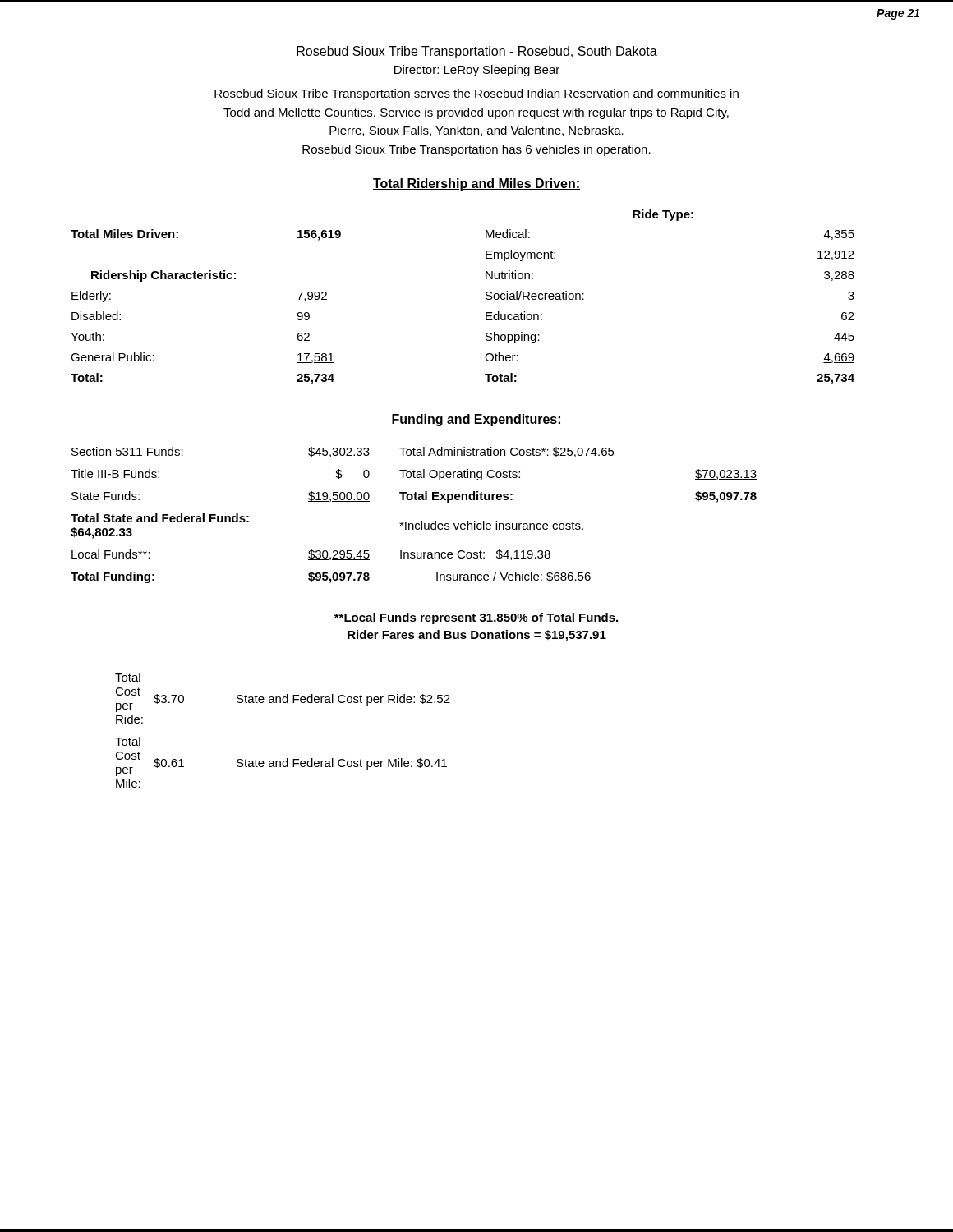Select the region starting "Funding and Expenditures:"
The width and height of the screenshot is (953, 1232).
[476, 419]
